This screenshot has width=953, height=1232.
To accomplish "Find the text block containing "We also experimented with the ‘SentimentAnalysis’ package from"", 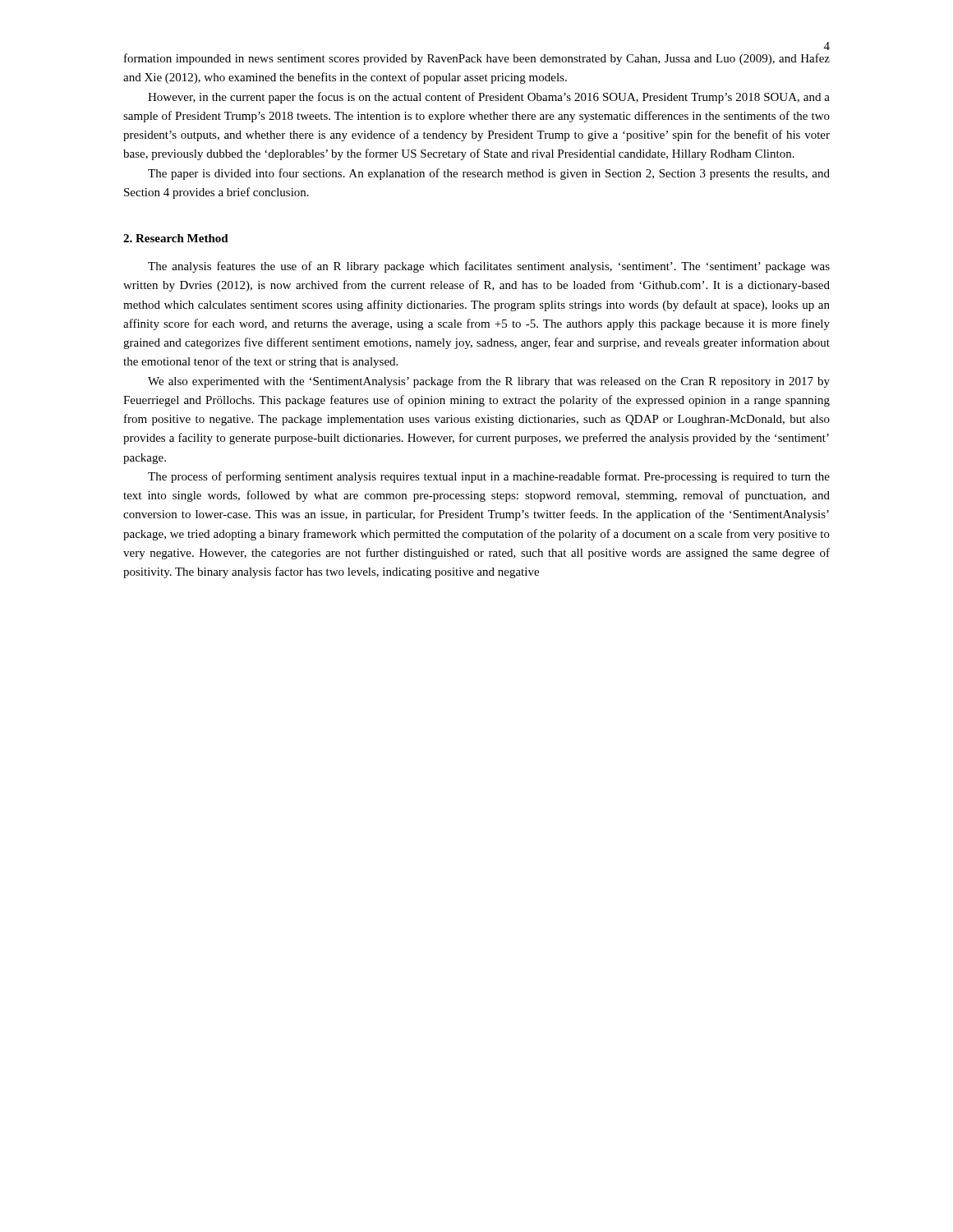I will pos(476,419).
